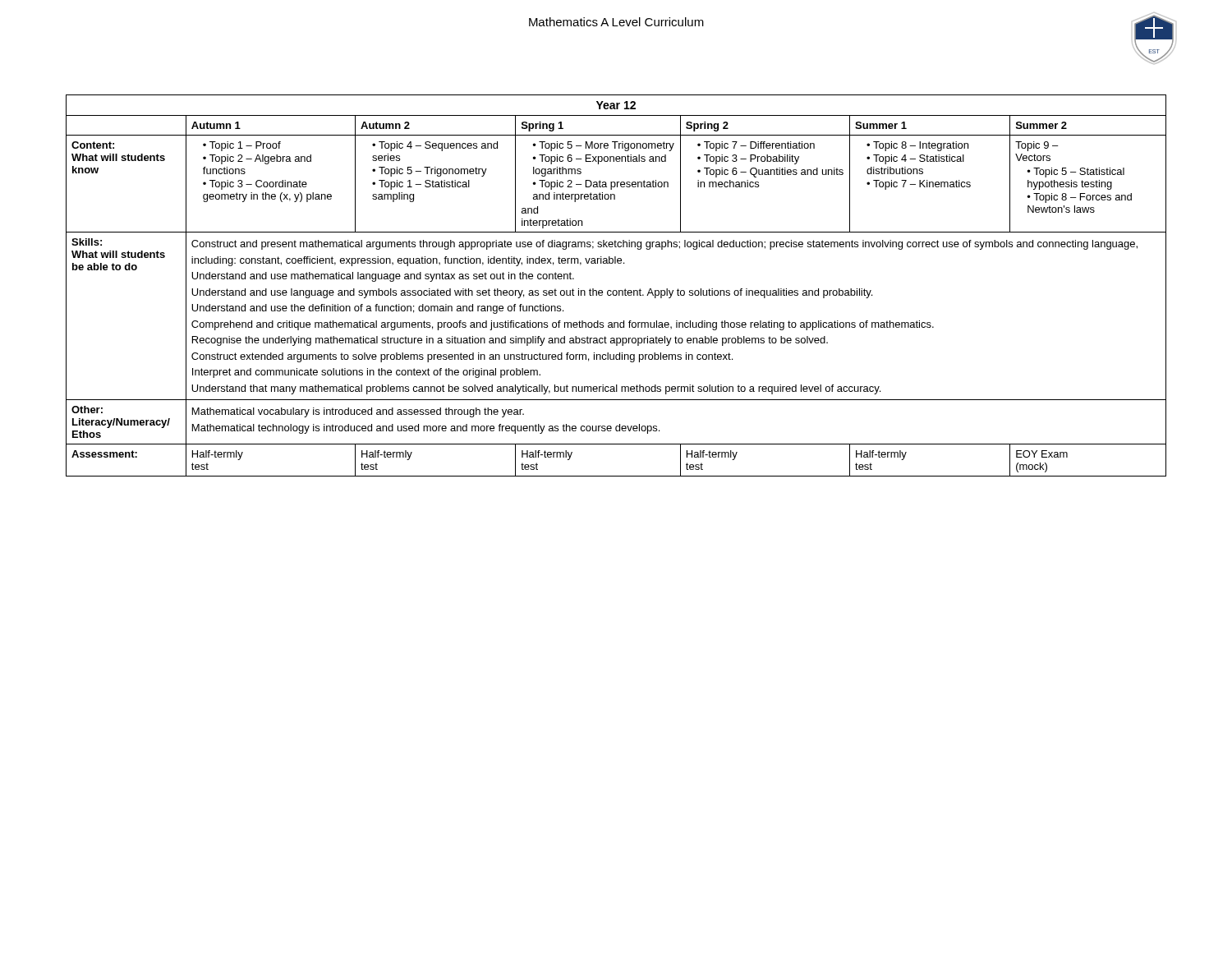Select the logo
Image resolution: width=1232 pixels, height=953 pixels.
(1154, 37)
